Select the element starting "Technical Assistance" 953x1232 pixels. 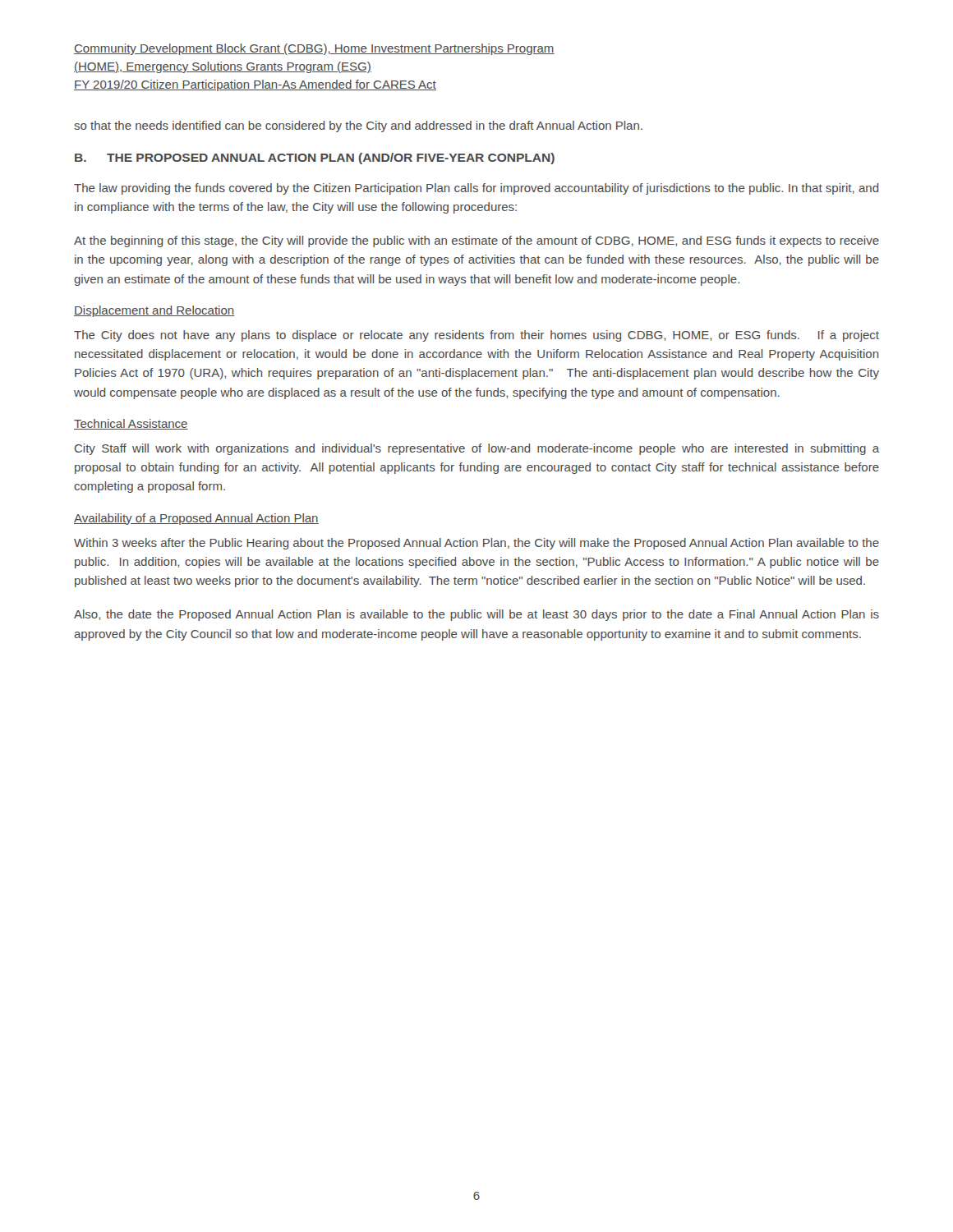pos(131,423)
